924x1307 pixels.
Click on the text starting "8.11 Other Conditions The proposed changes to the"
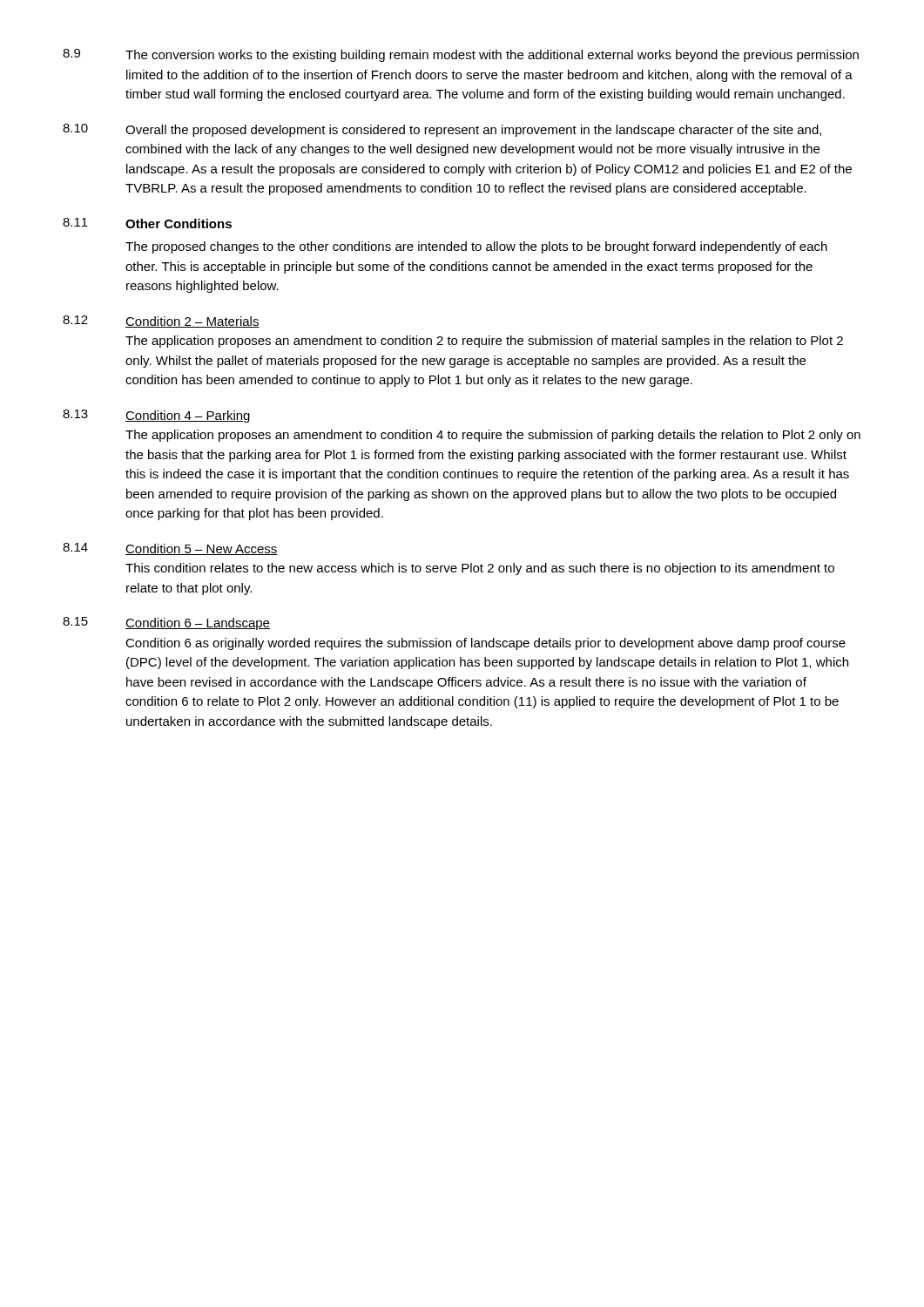462,255
